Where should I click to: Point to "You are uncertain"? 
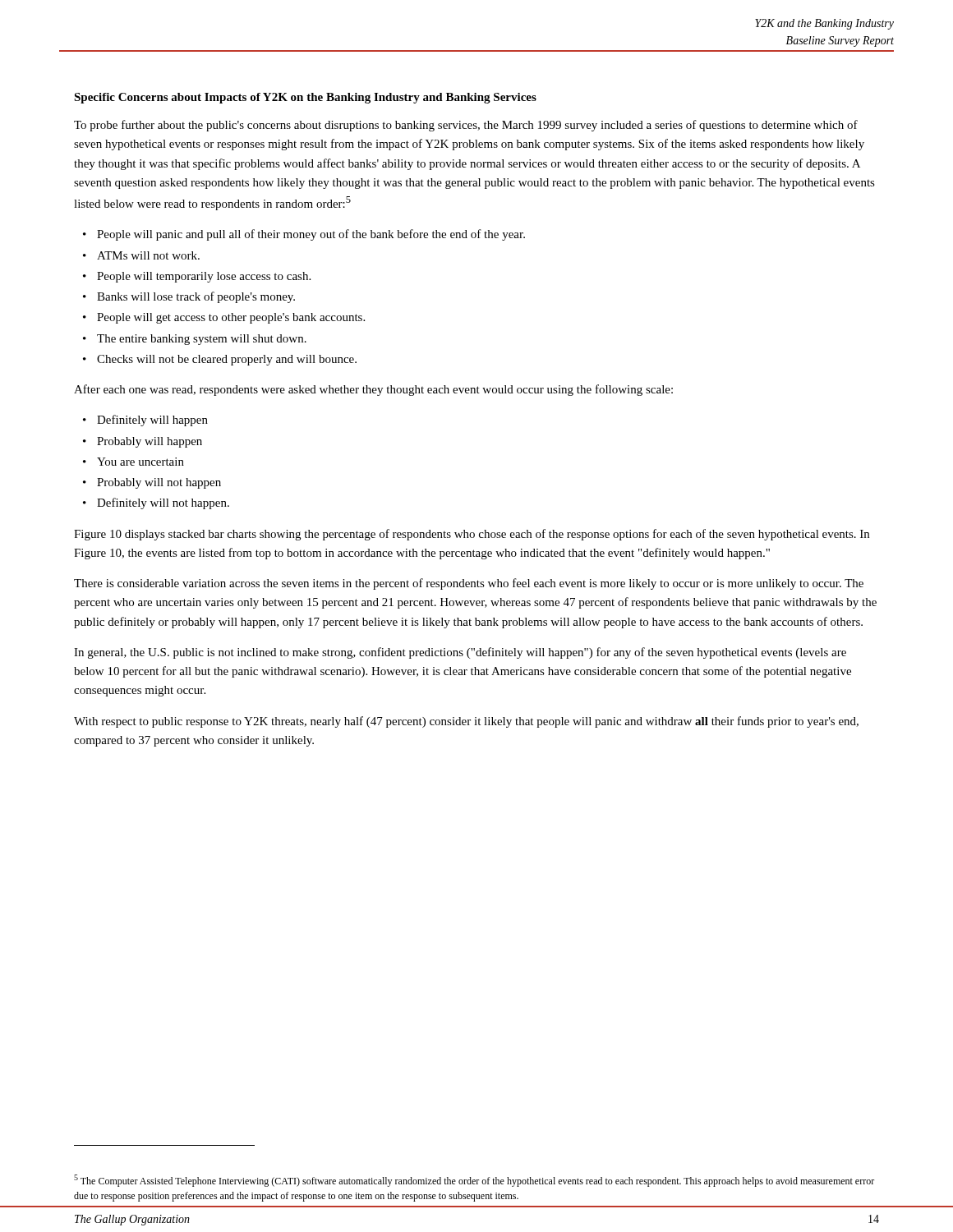point(140,461)
